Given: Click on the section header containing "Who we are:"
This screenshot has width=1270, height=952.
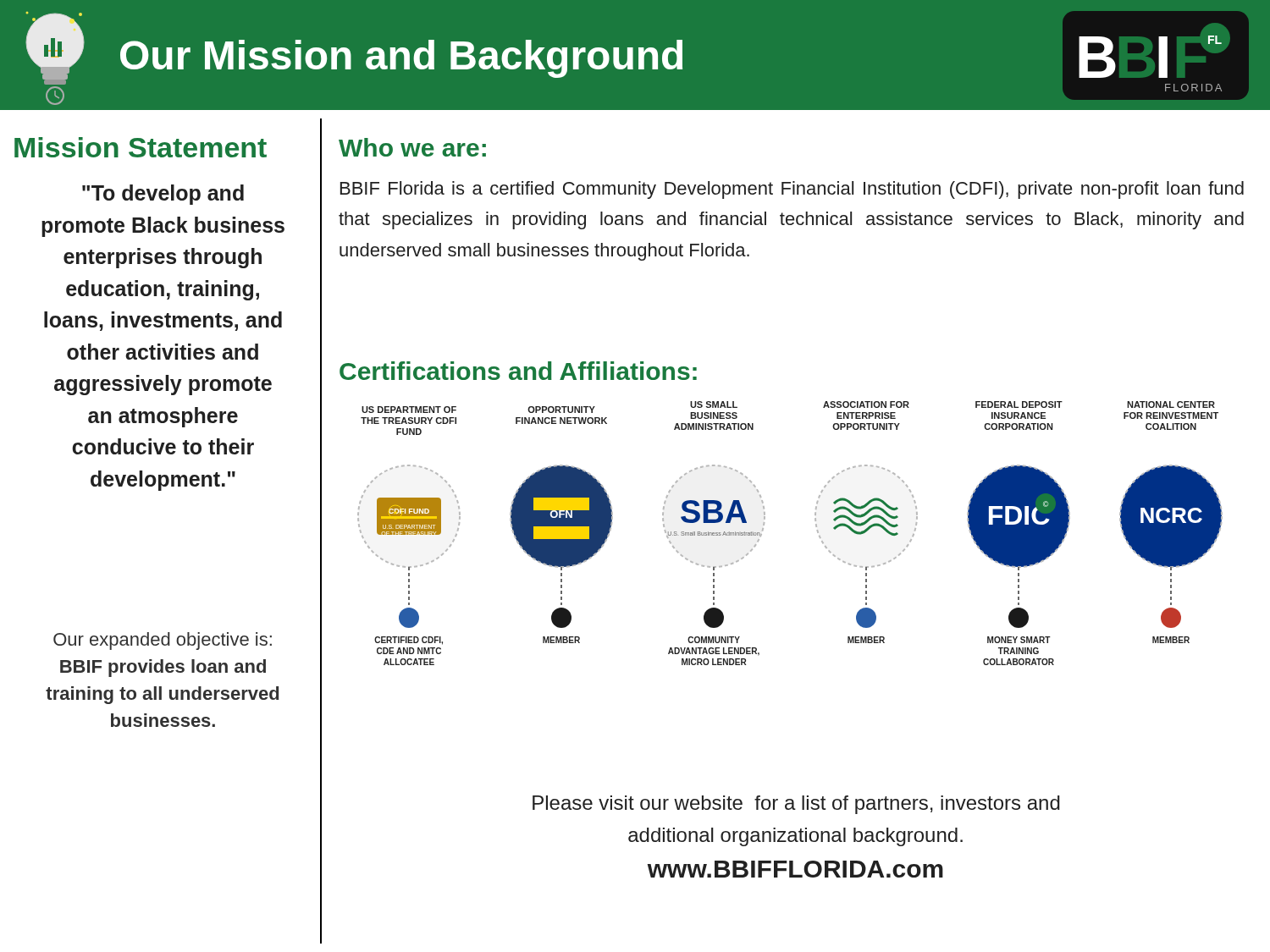Looking at the screenshot, I should [x=414, y=148].
